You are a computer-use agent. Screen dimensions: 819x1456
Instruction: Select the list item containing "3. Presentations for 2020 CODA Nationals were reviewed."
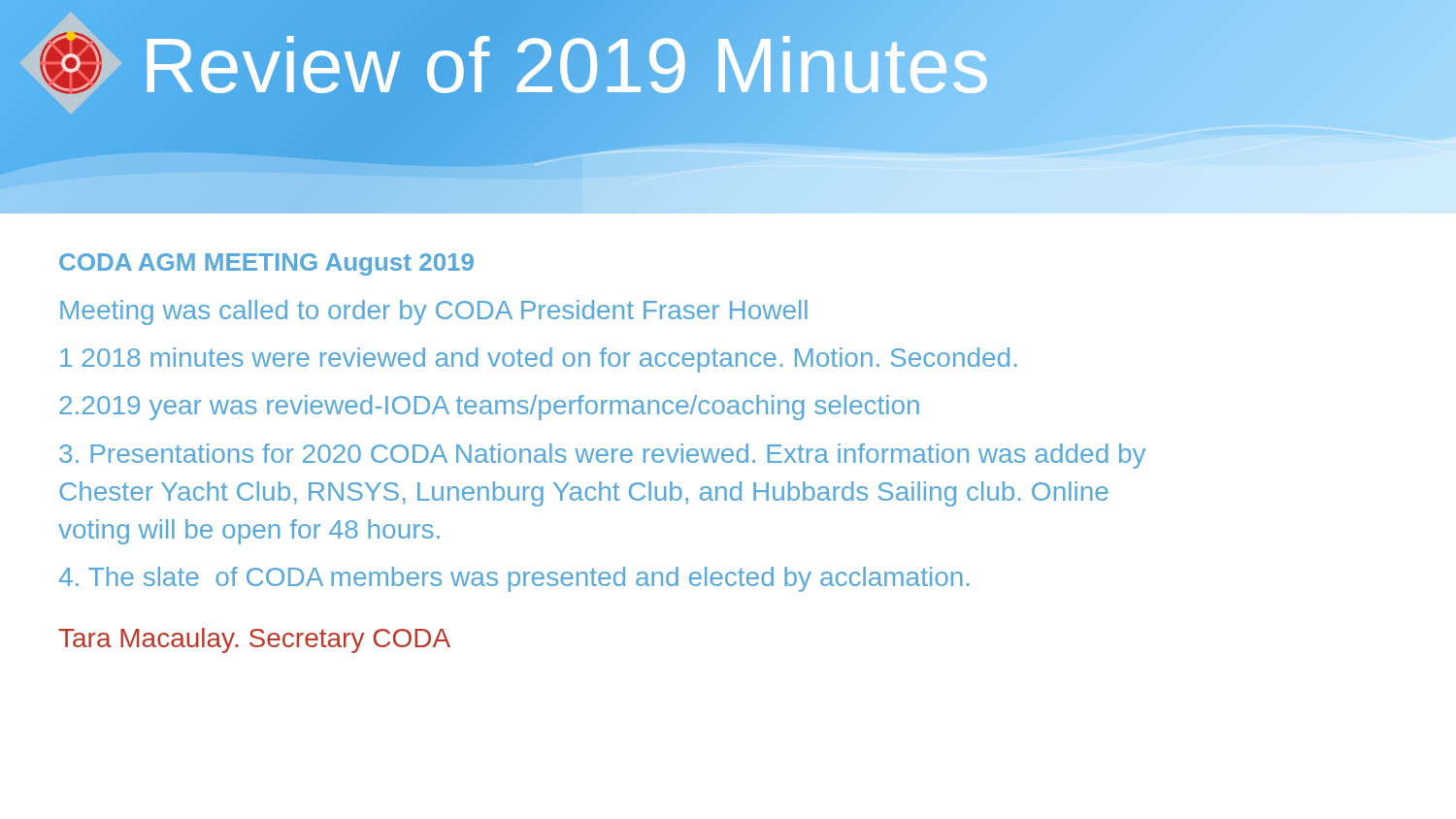pyautogui.click(x=602, y=491)
